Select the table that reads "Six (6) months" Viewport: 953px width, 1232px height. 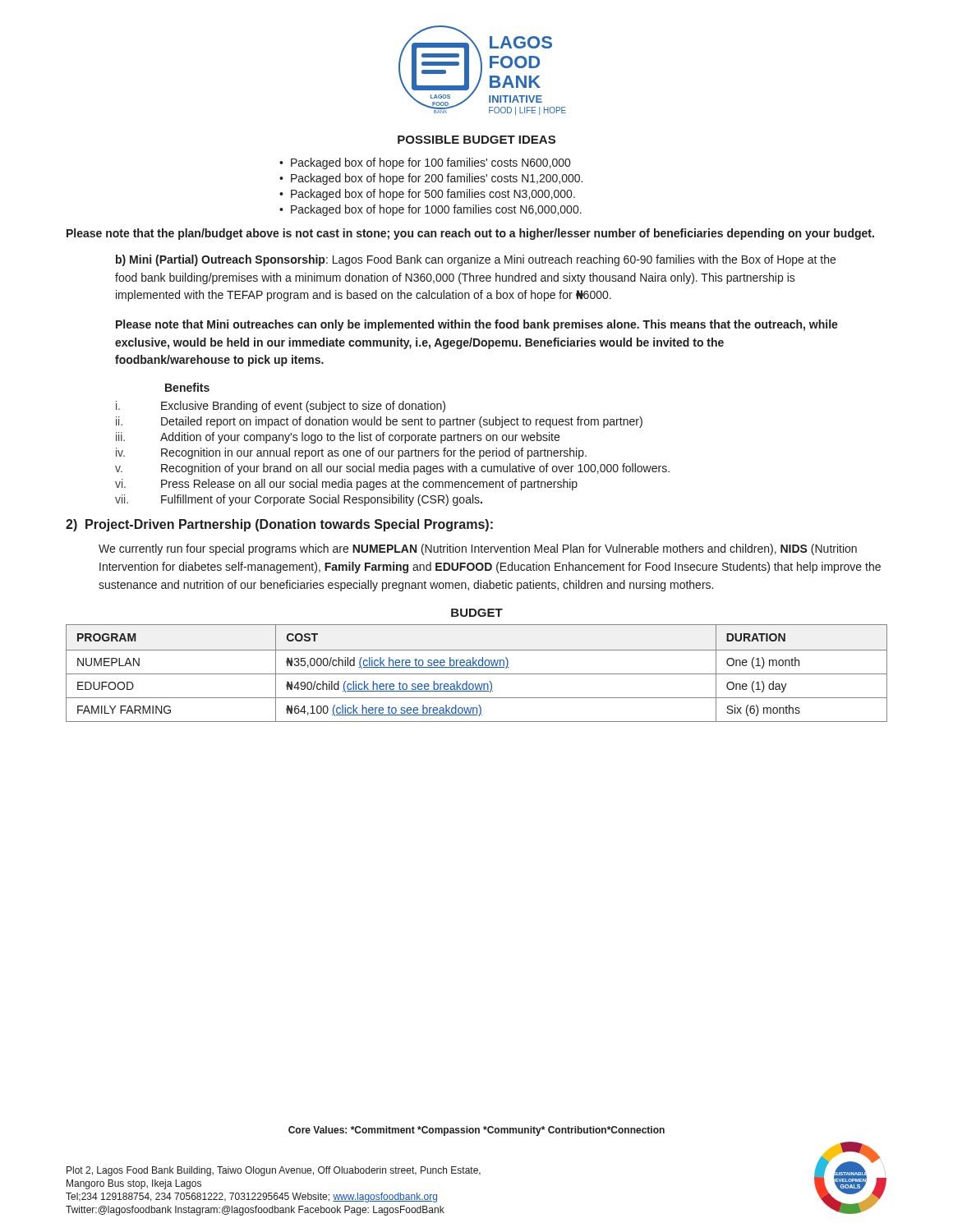click(x=476, y=673)
